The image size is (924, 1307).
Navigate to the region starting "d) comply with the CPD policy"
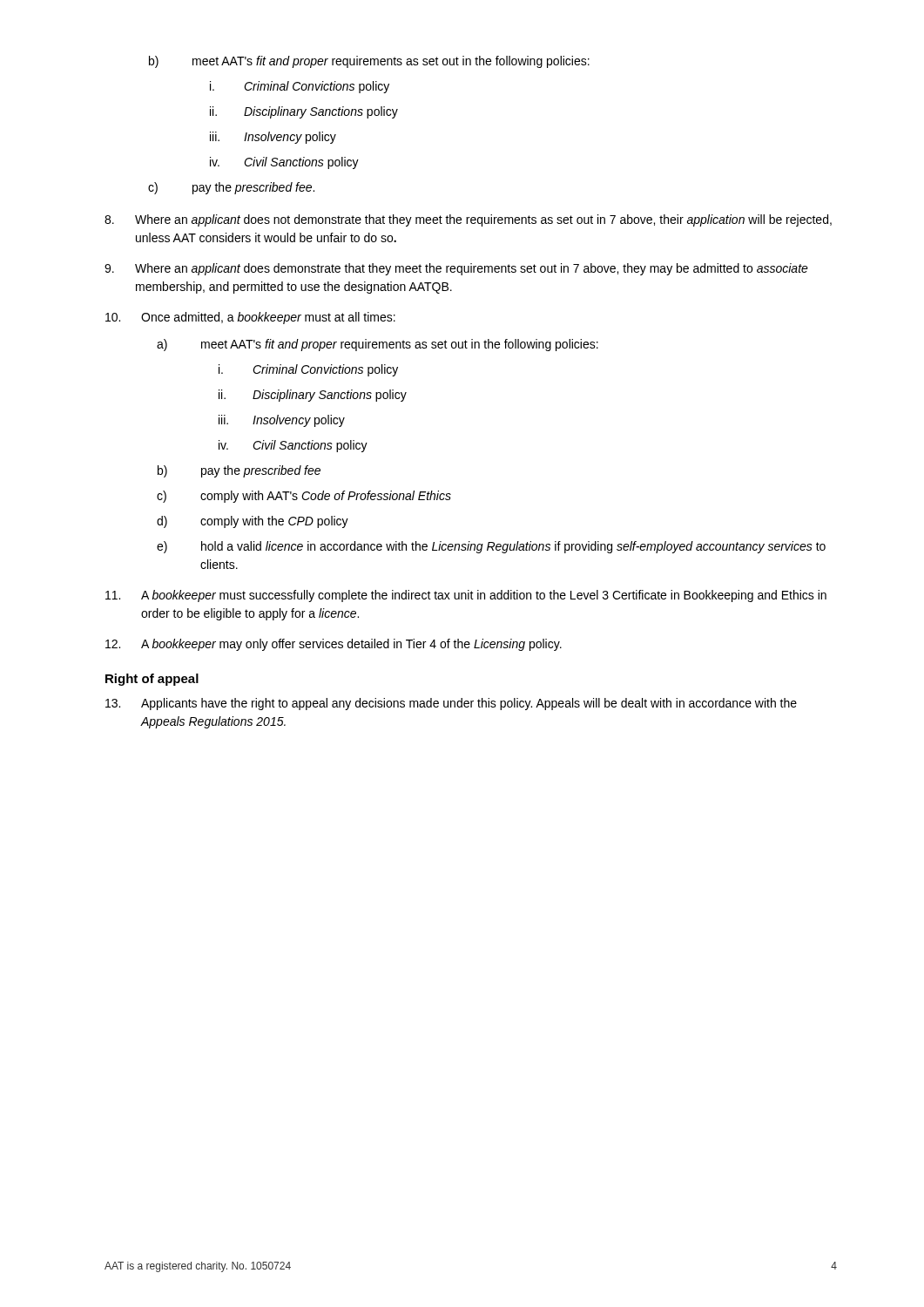tap(252, 521)
